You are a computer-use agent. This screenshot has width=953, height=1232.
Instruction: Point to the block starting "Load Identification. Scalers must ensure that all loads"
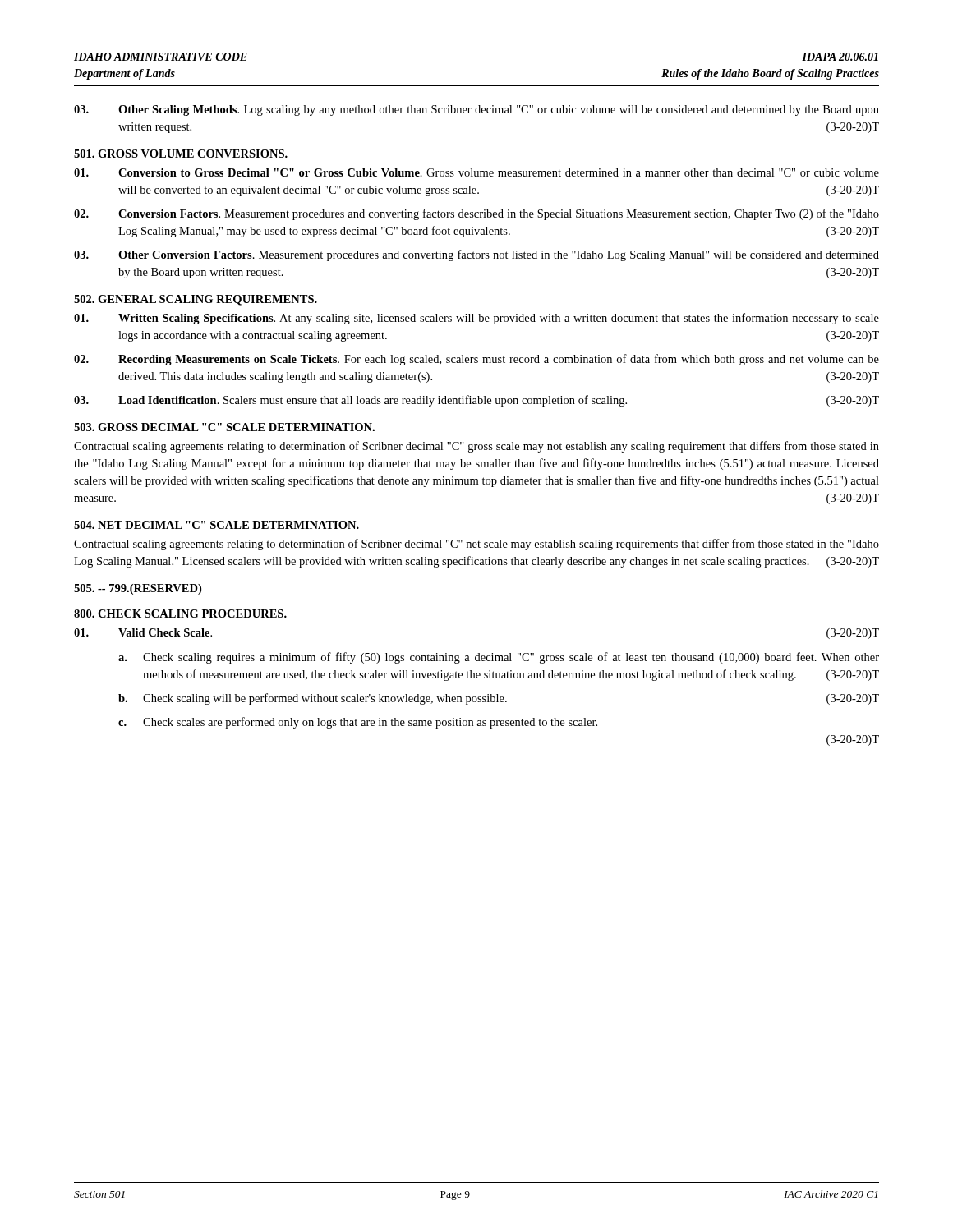point(476,401)
